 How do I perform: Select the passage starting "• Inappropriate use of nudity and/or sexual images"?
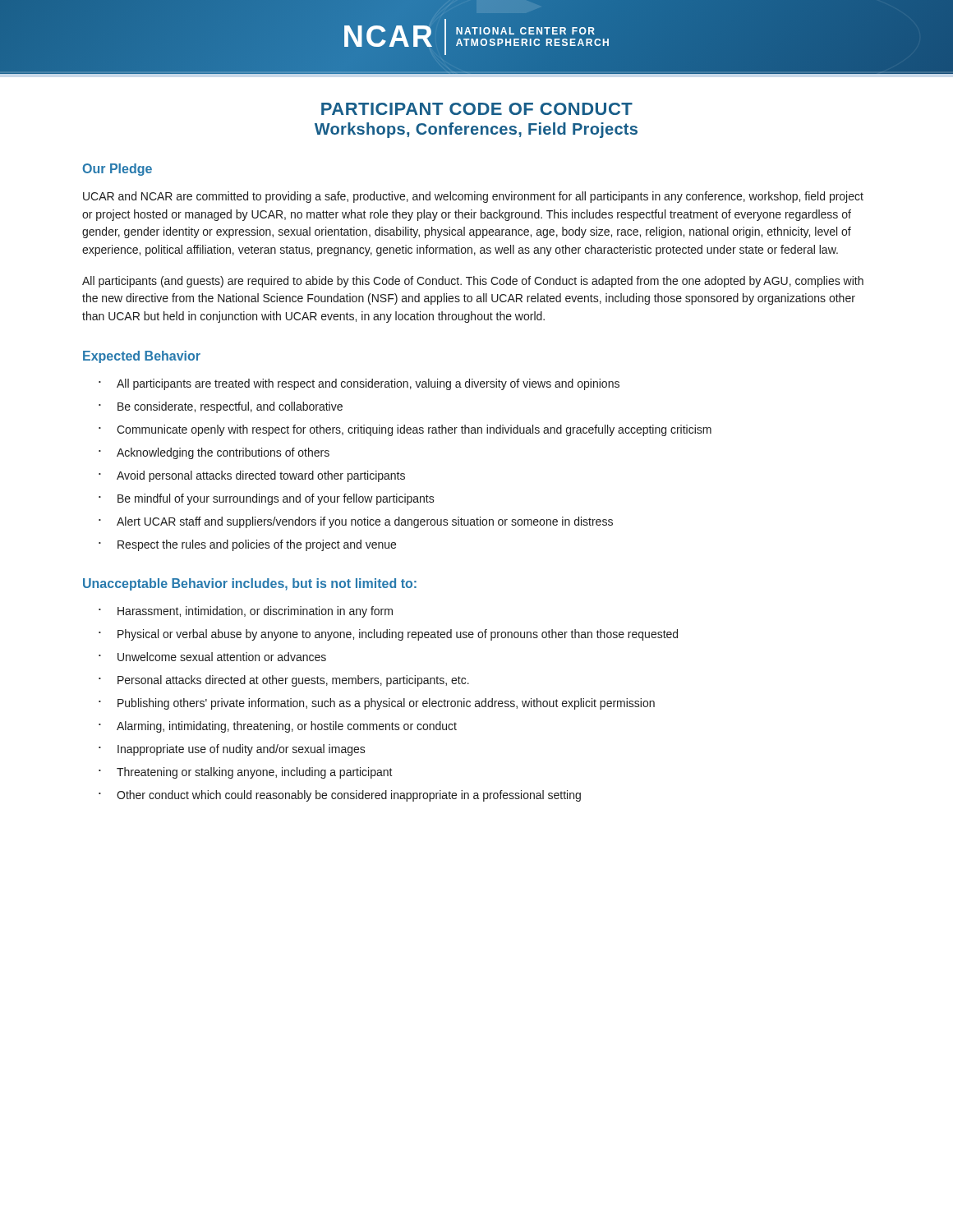point(232,750)
